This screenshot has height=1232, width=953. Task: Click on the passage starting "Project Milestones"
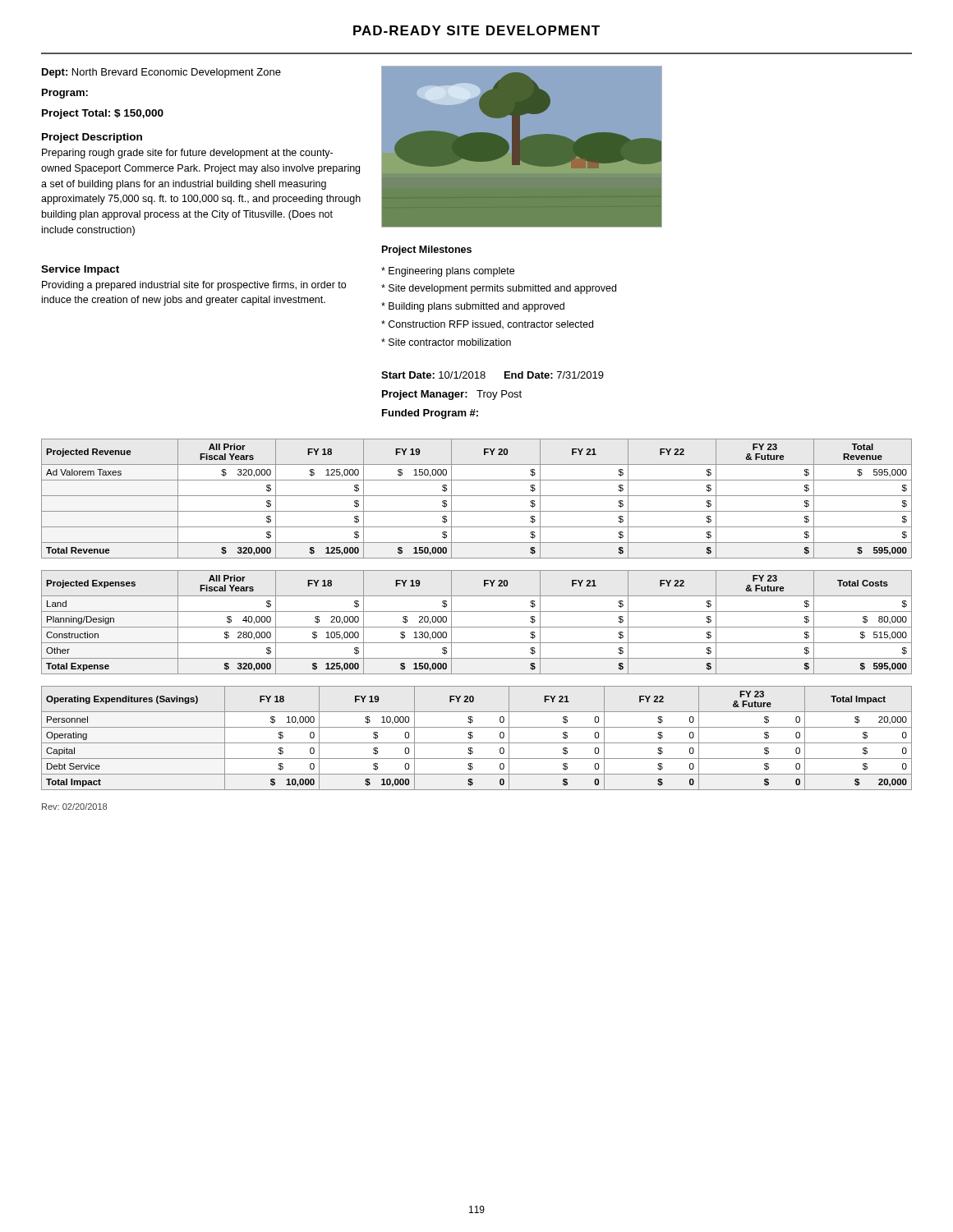click(x=427, y=250)
